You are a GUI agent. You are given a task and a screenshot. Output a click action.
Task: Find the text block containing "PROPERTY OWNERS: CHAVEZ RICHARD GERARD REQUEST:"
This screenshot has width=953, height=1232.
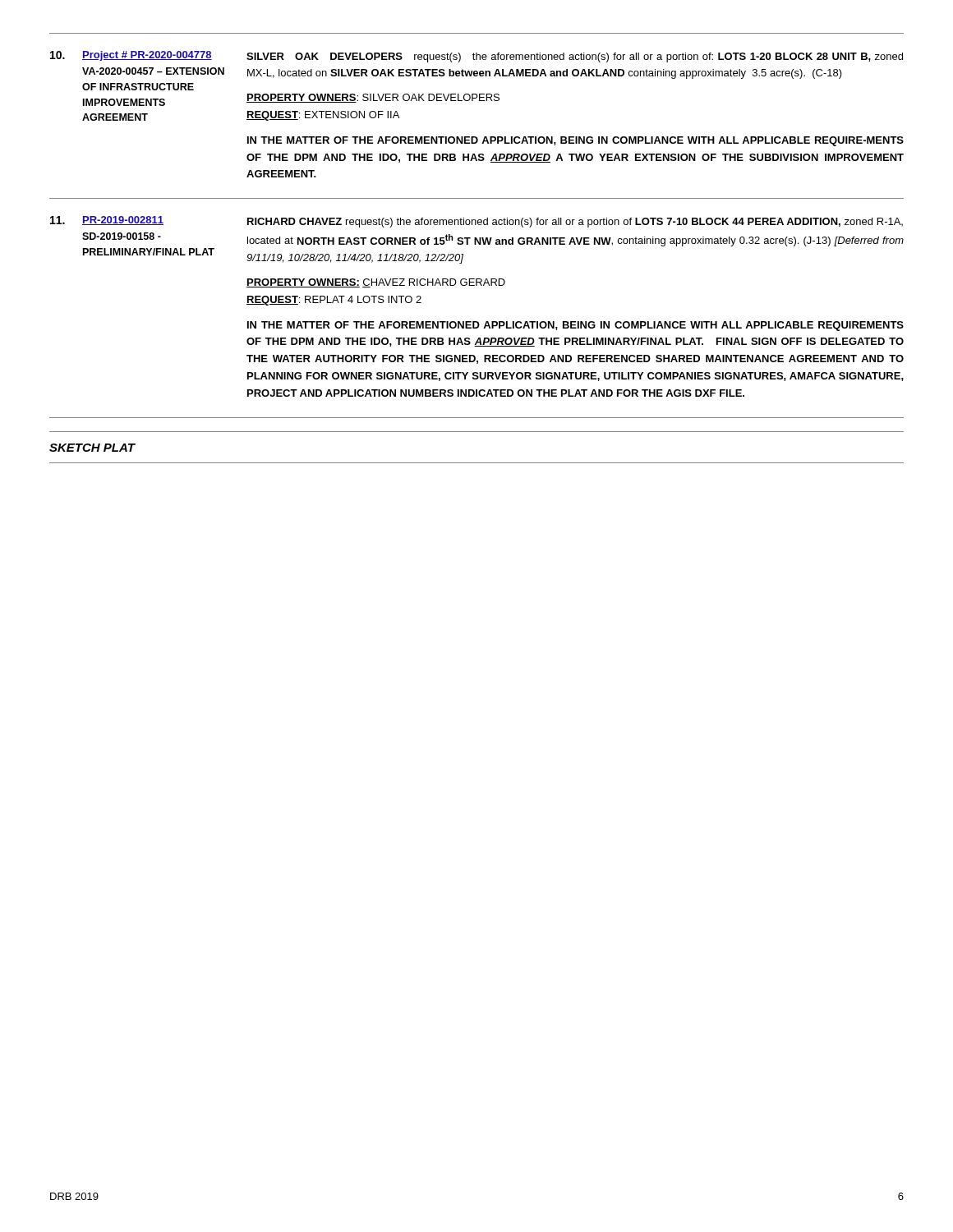(376, 291)
